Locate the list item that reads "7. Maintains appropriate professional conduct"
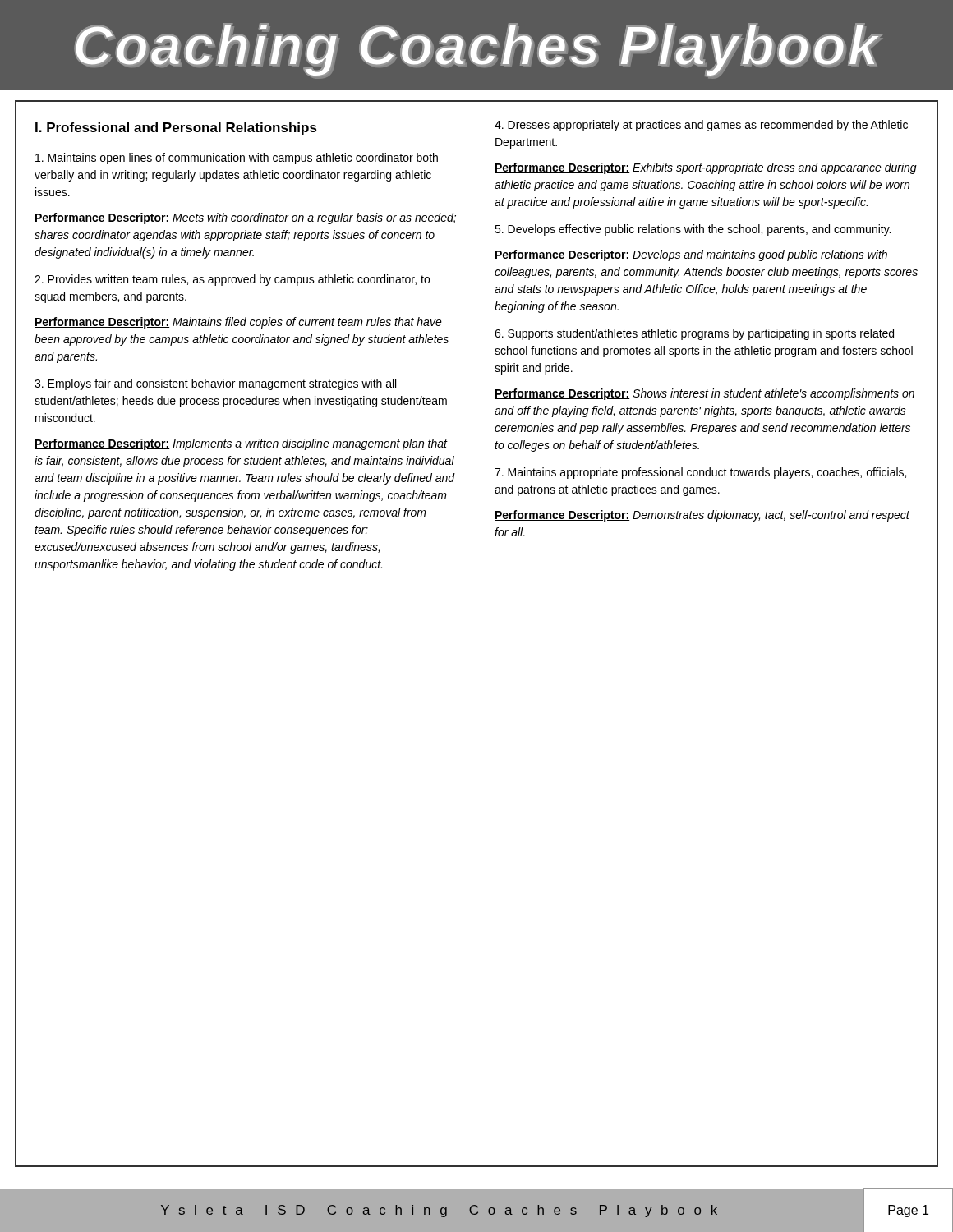 pos(701,481)
